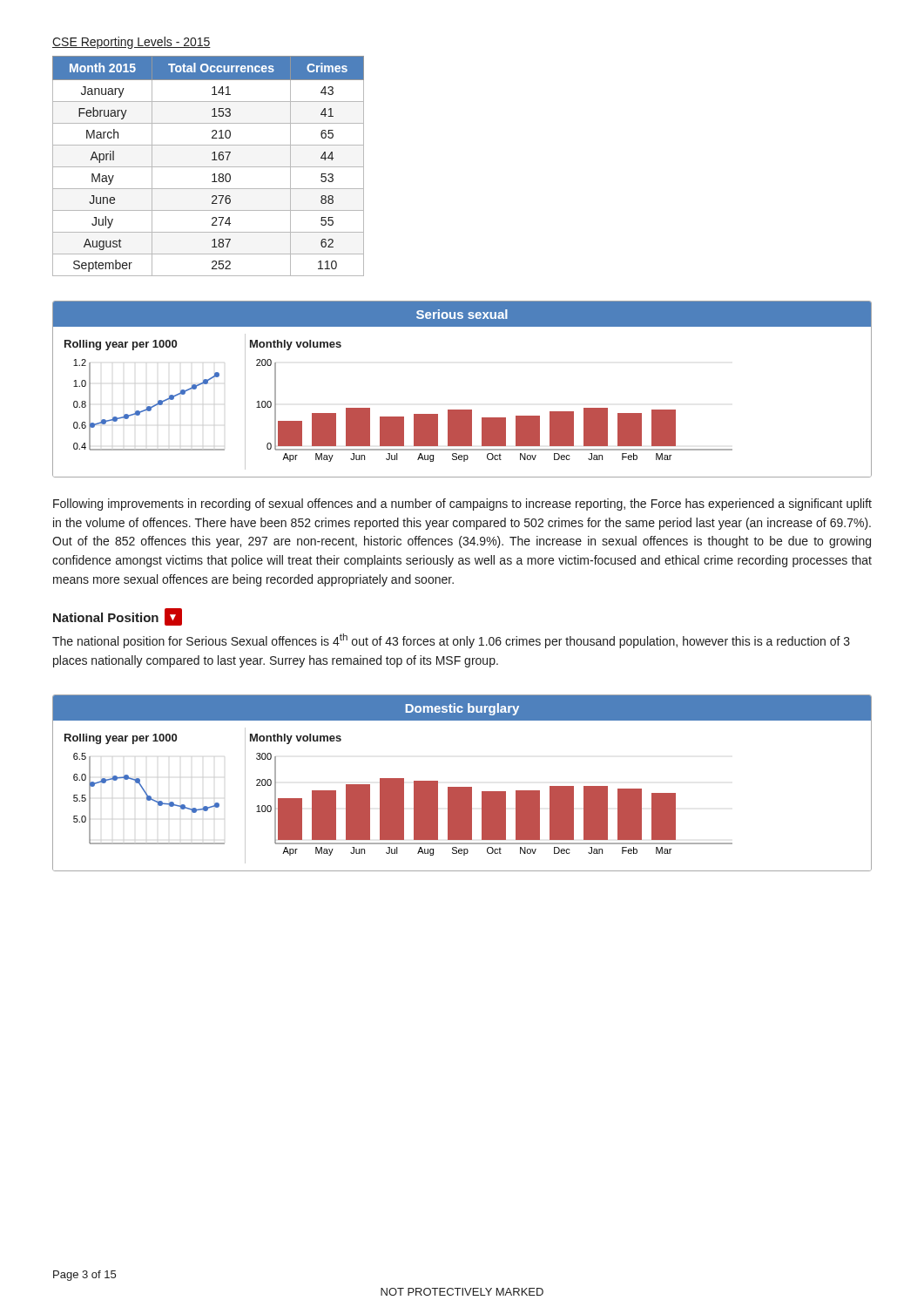Locate the table
This screenshot has height=1307, width=924.
(x=462, y=166)
